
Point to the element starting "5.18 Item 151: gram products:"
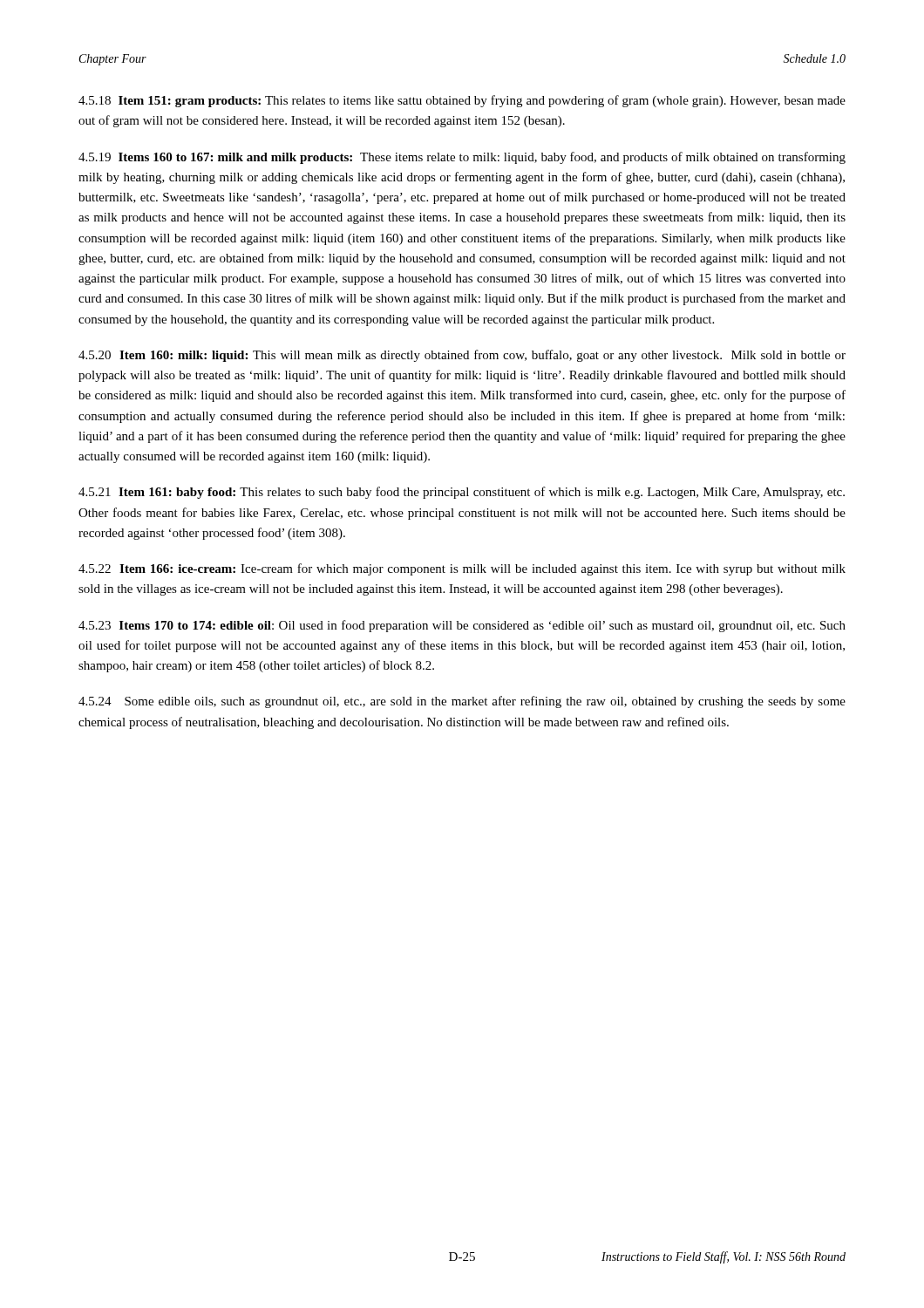coord(462,110)
